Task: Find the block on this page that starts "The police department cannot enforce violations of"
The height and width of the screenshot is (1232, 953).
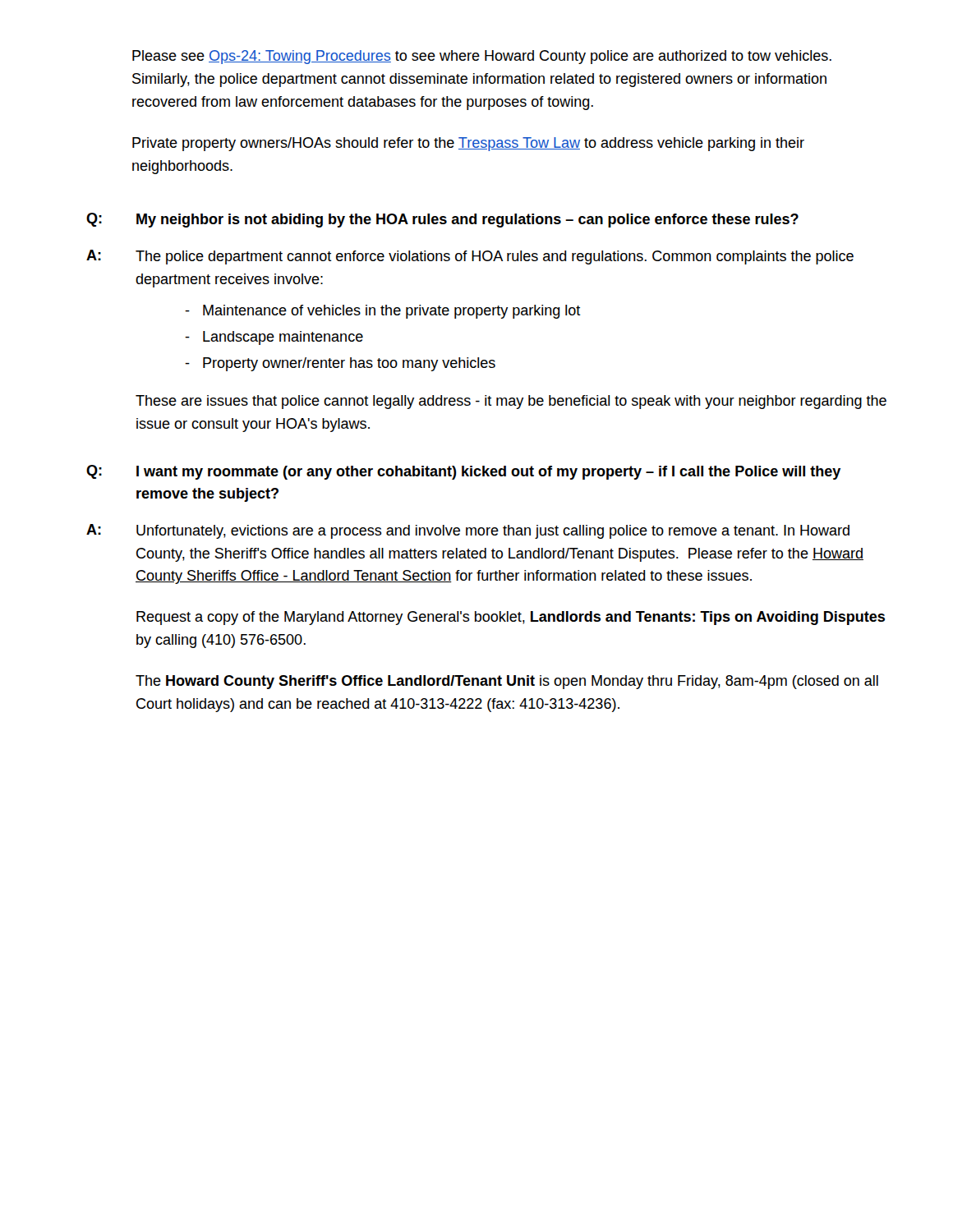Action: click(495, 268)
